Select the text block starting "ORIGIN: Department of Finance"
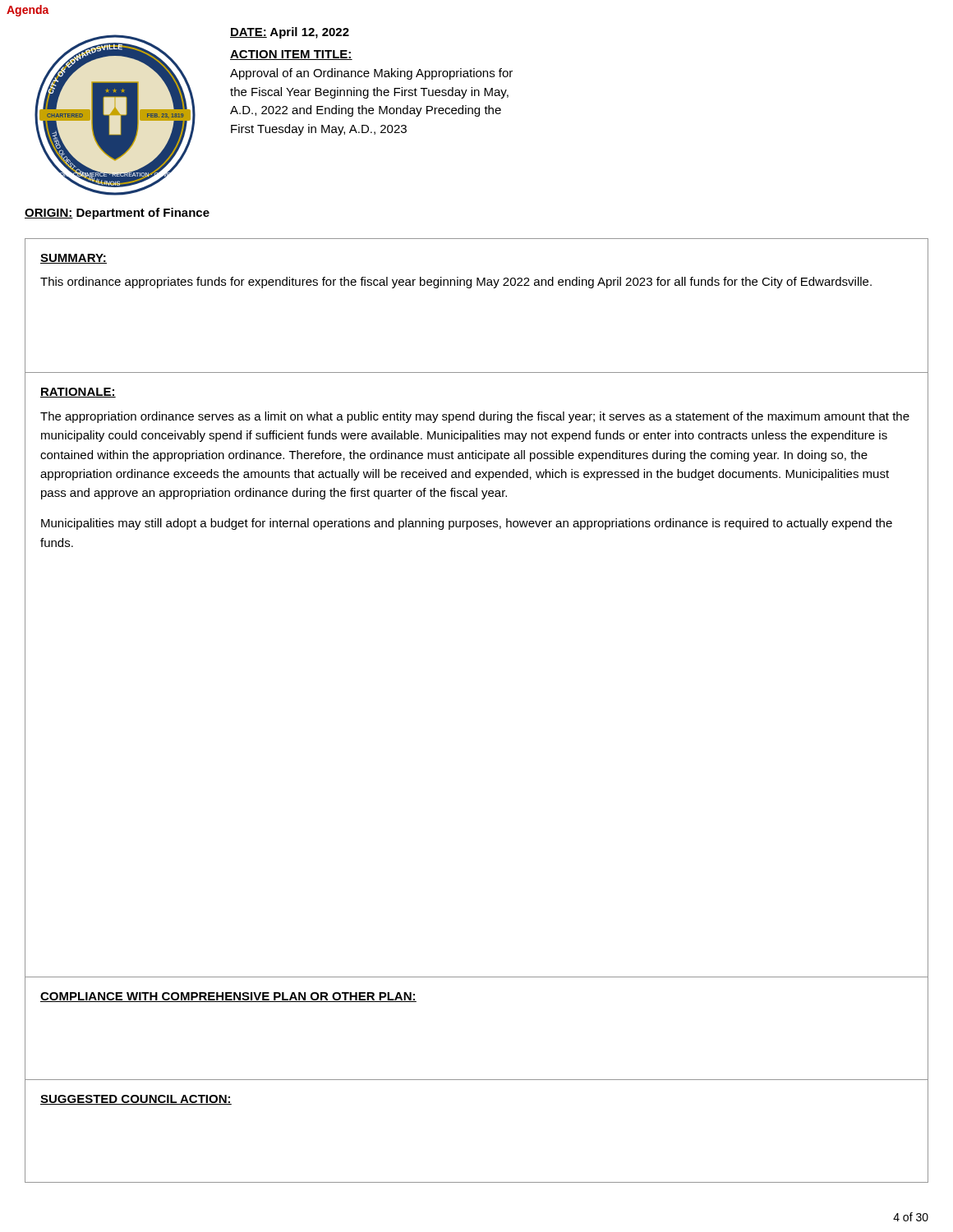This screenshot has height=1232, width=953. tap(117, 212)
